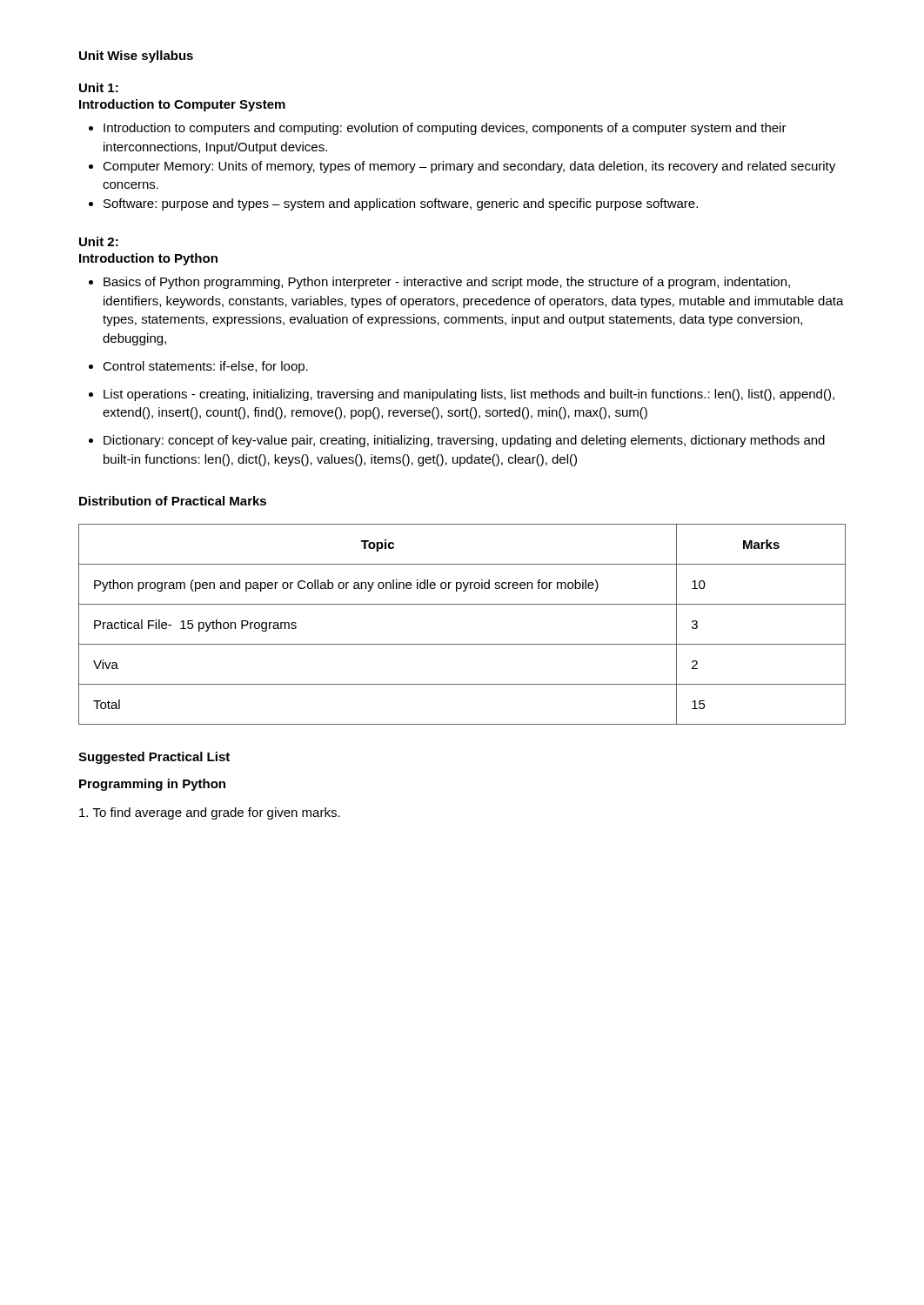The width and height of the screenshot is (924, 1305).
Task: Point to the passage starting "Dictionary: concept of key-value pair, creating, initializing, traversing,"
Action: 474,450
